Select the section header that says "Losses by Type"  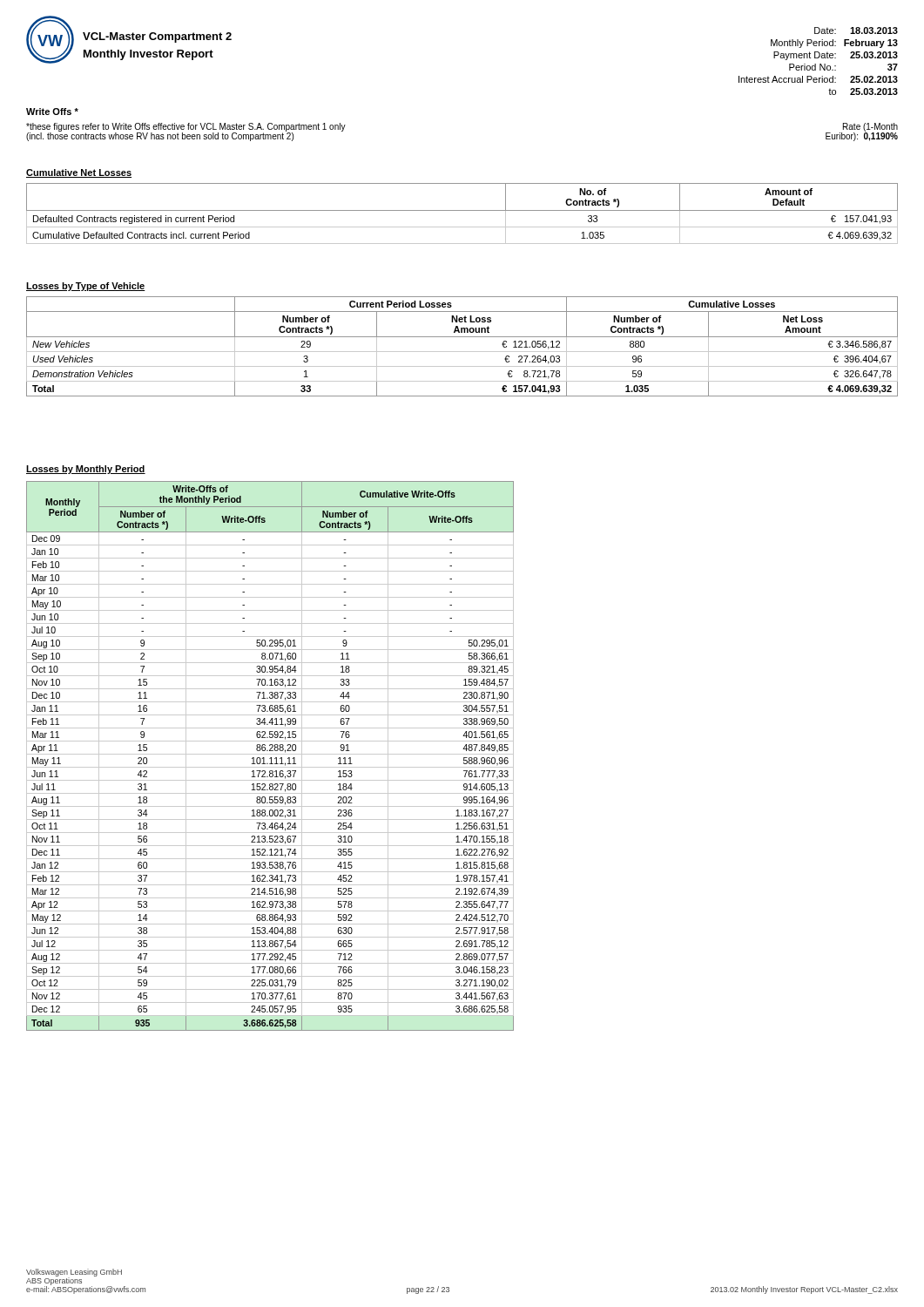click(85, 286)
